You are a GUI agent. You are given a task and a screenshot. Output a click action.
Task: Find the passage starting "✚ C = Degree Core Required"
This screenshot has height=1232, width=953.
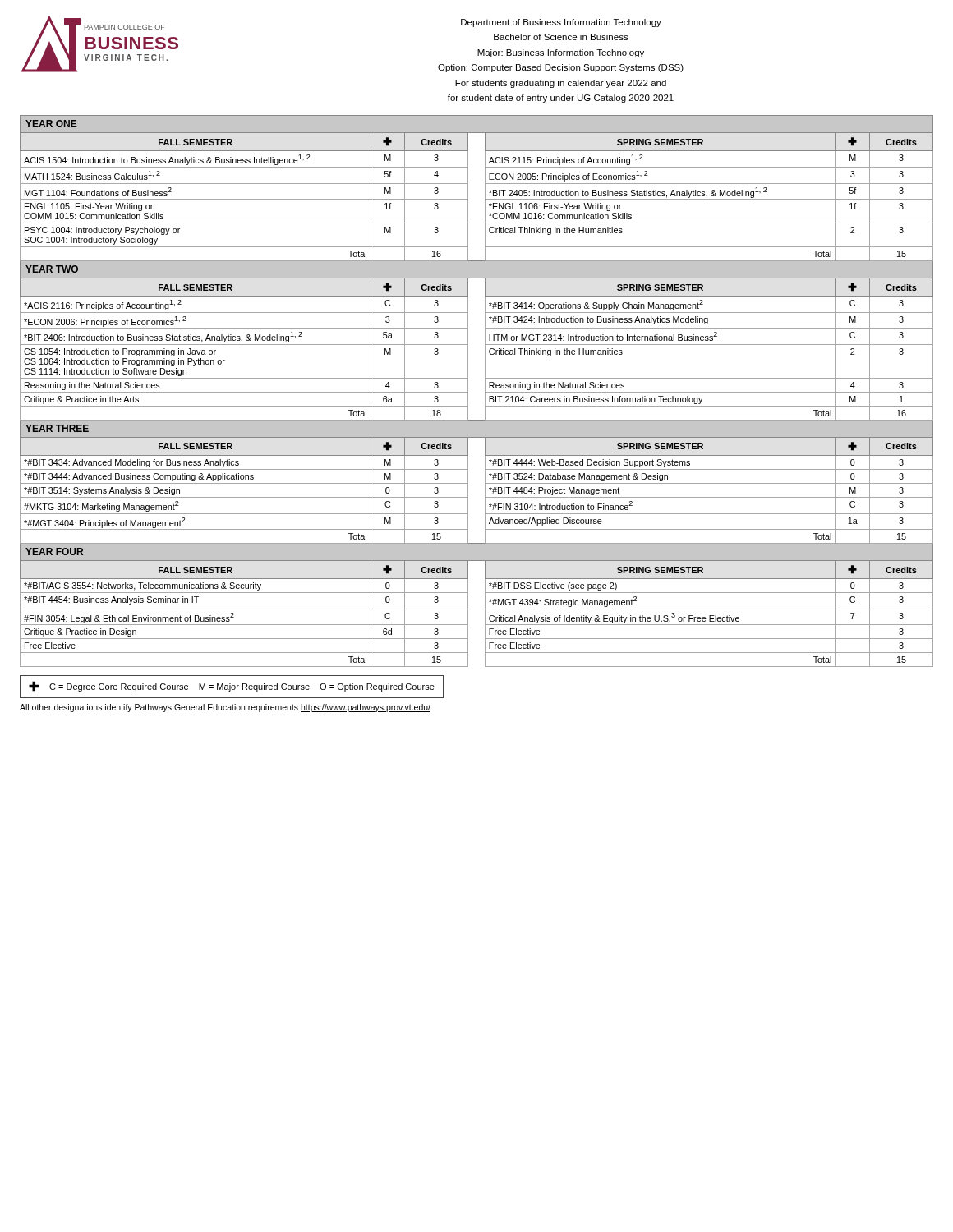pyautogui.click(x=232, y=687)
